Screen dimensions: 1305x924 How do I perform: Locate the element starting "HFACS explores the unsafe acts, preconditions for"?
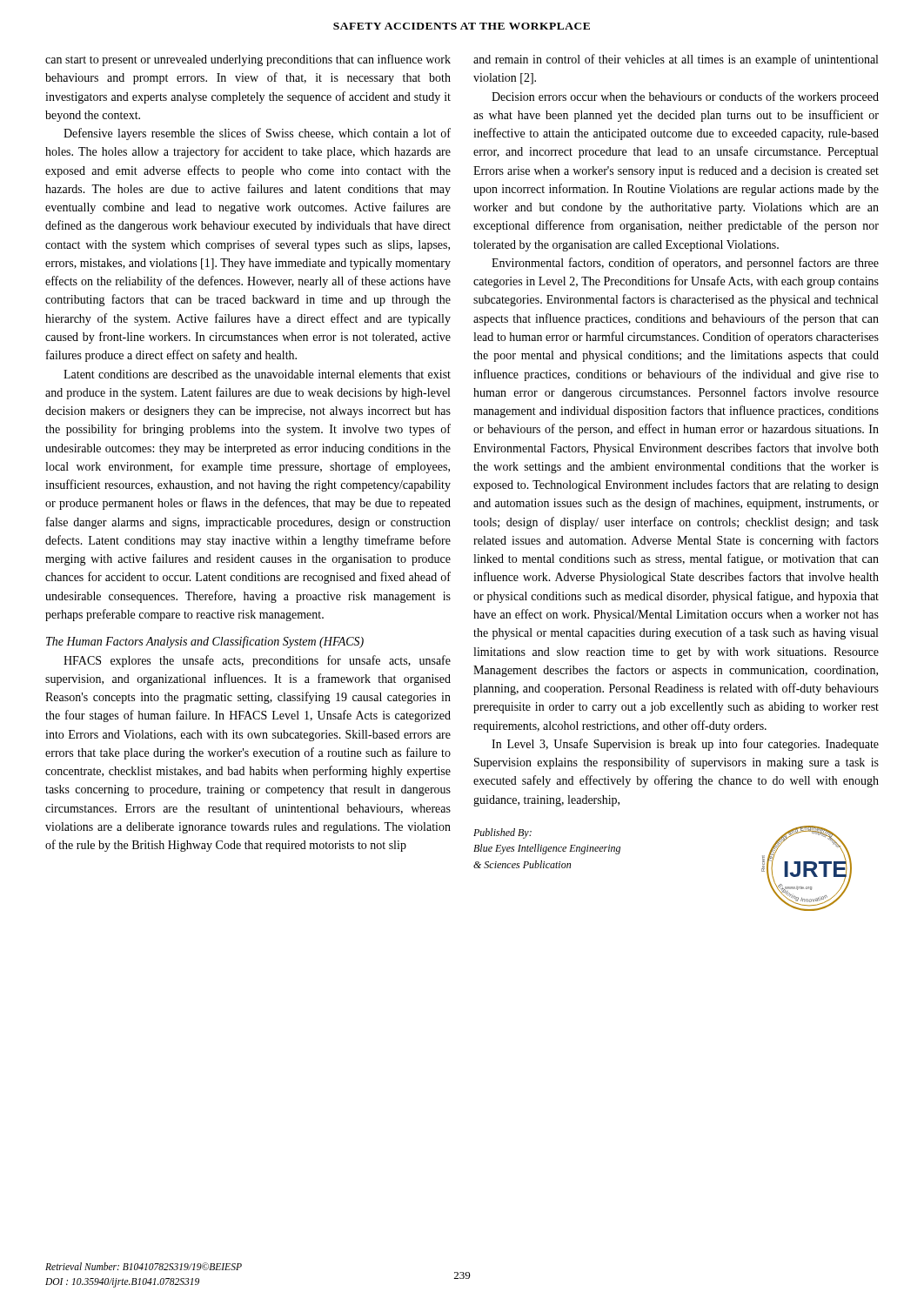point(248,753)
